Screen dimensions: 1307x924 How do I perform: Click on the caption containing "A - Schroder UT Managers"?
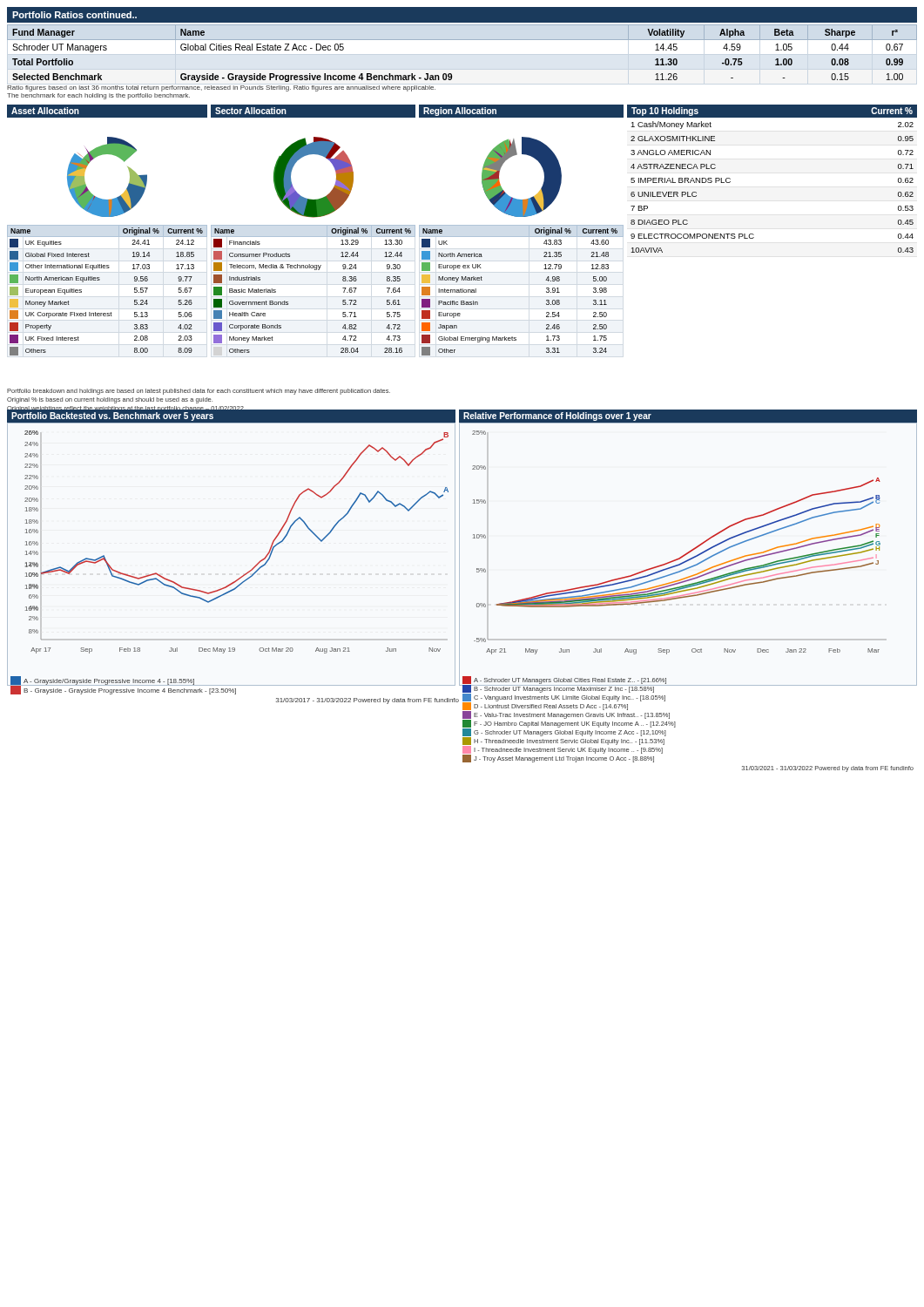coord(688,724)
